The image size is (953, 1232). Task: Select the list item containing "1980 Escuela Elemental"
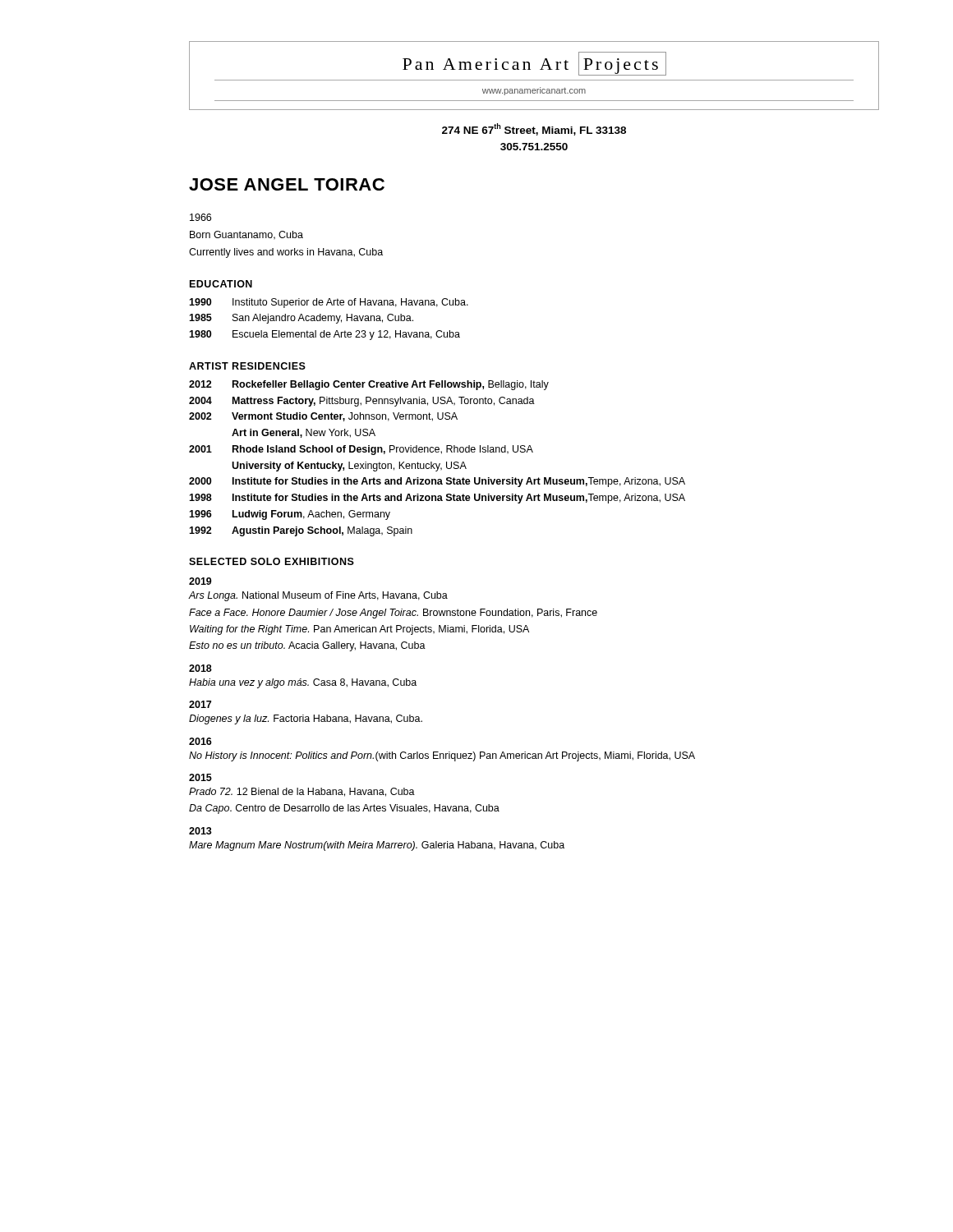click(x=325, y=335)
